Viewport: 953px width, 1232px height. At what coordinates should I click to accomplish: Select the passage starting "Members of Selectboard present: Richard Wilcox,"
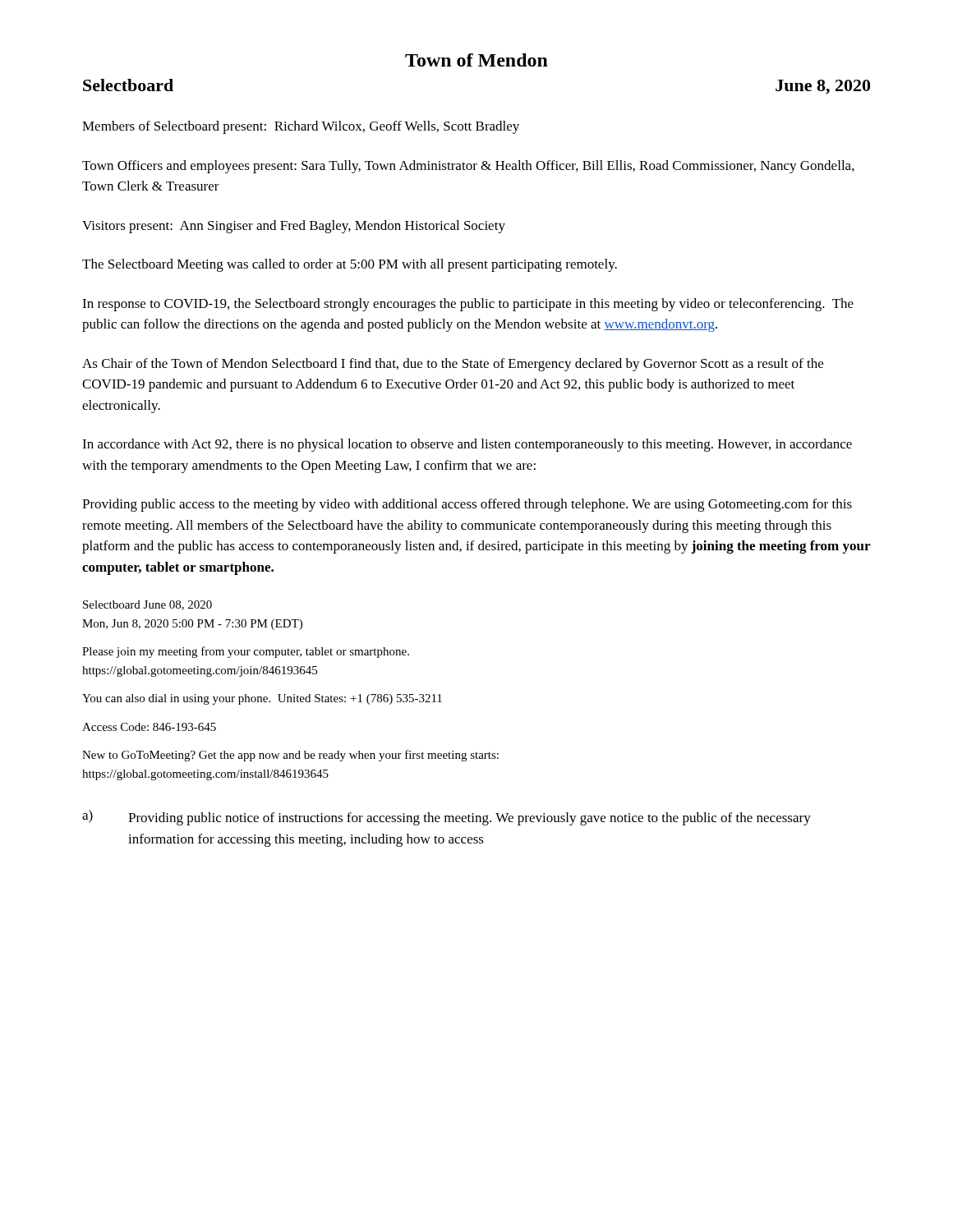(x=301, y=126)
